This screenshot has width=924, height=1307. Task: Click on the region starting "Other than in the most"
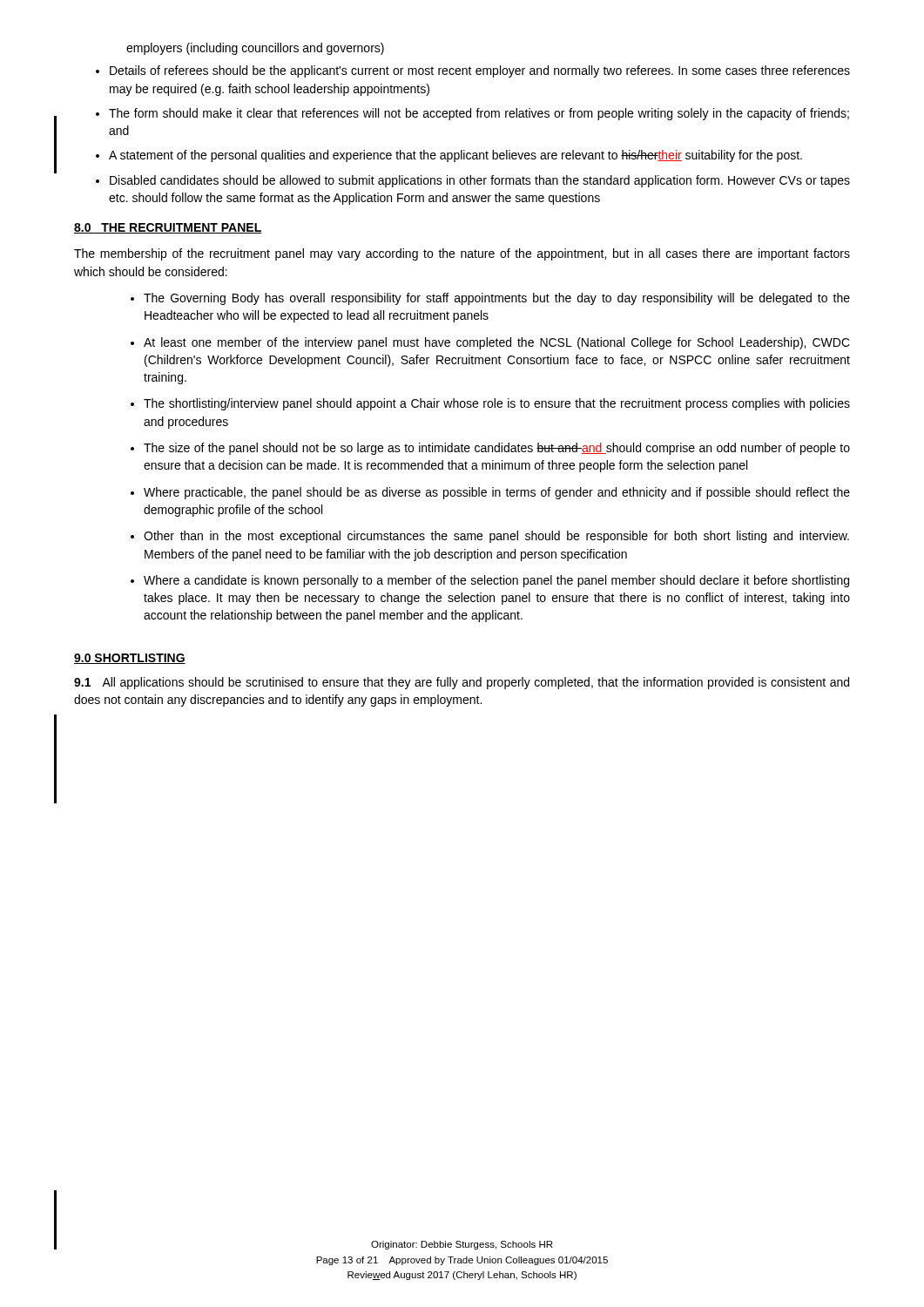click(497, 545)
